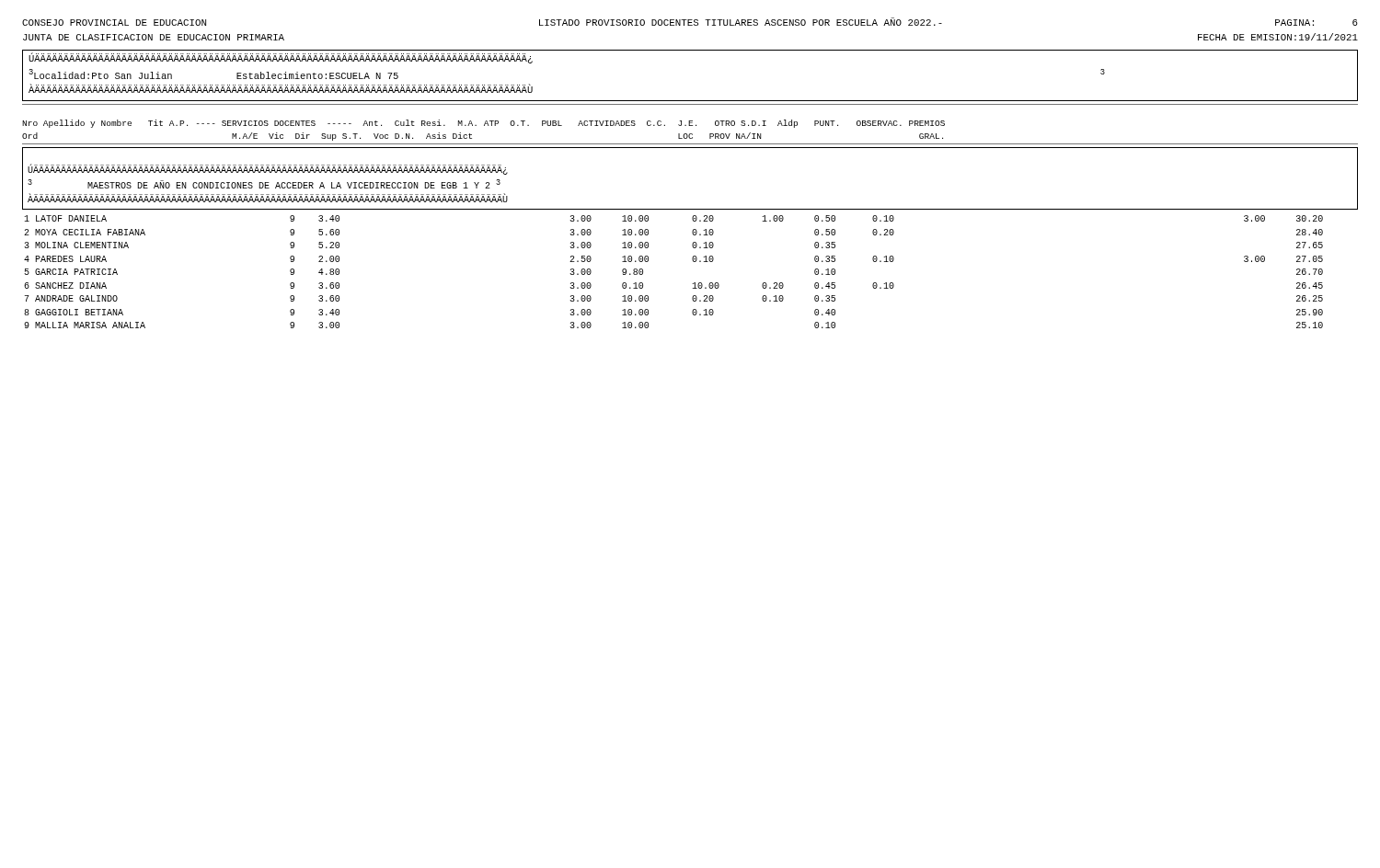Find the text block starting "ÚÄÄÄÄÄÄÄÄÄÄÄÄÄÄÄÄÄÄÄÄÄÄÄÄÄÄÄÄÄÄÄÄÄÄÄÄÄÄÄÄÄÄÄÄÄÄÄÄÄÄÄÄÄÄÄÄÄÄÄÄÄÄÄÄÄÄÄÄÄÄÄÄÄÄÄÄÄÄÄÄÄÄÄÄÄ¿ 3Localidad:Pto San Julian Establecimiento:ESCUELA N 75"
The image size is (1380, 868).
pos(281,58)
